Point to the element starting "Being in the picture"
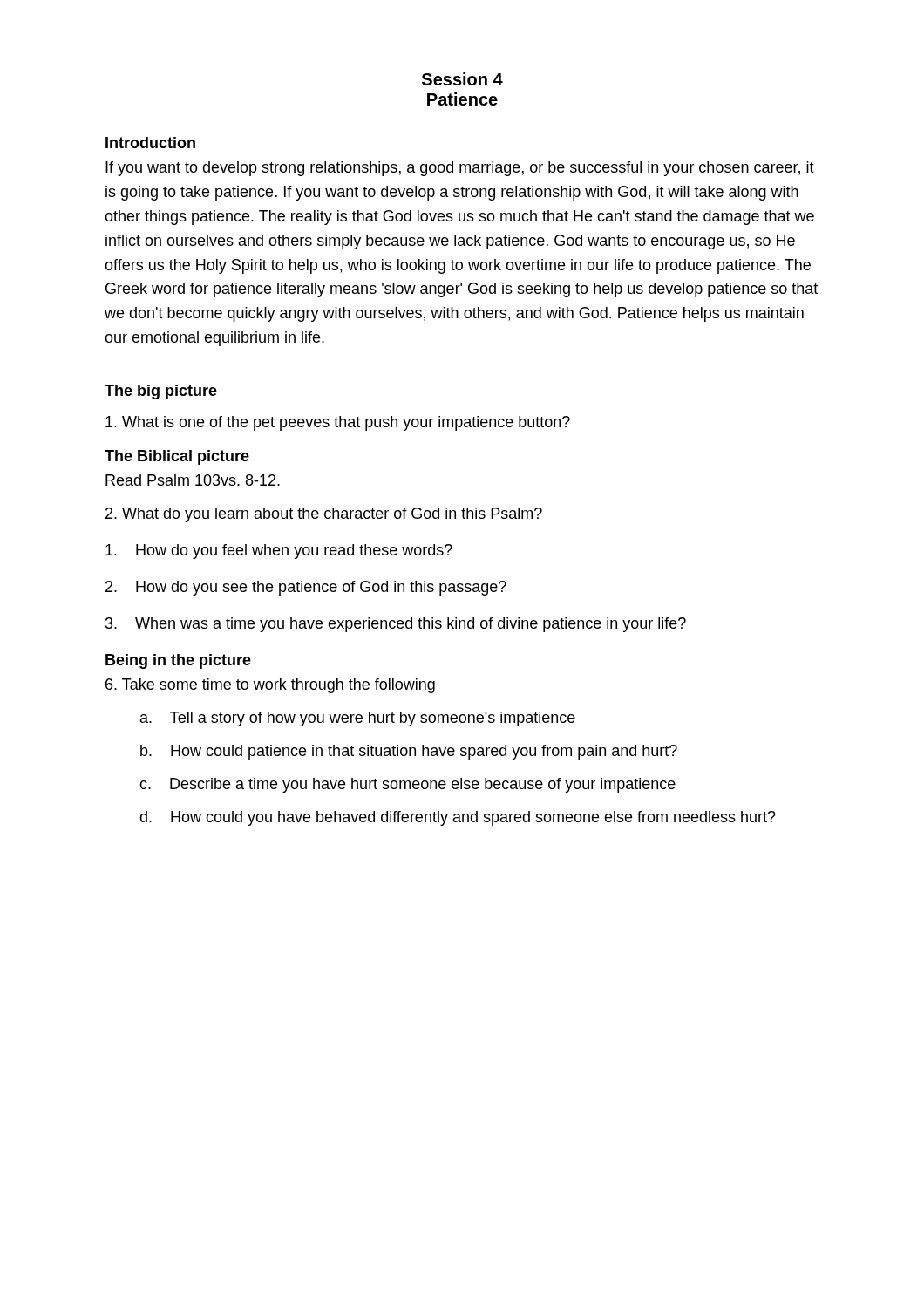The width and height of the screenshot is (924, 1308). (178, 660)
